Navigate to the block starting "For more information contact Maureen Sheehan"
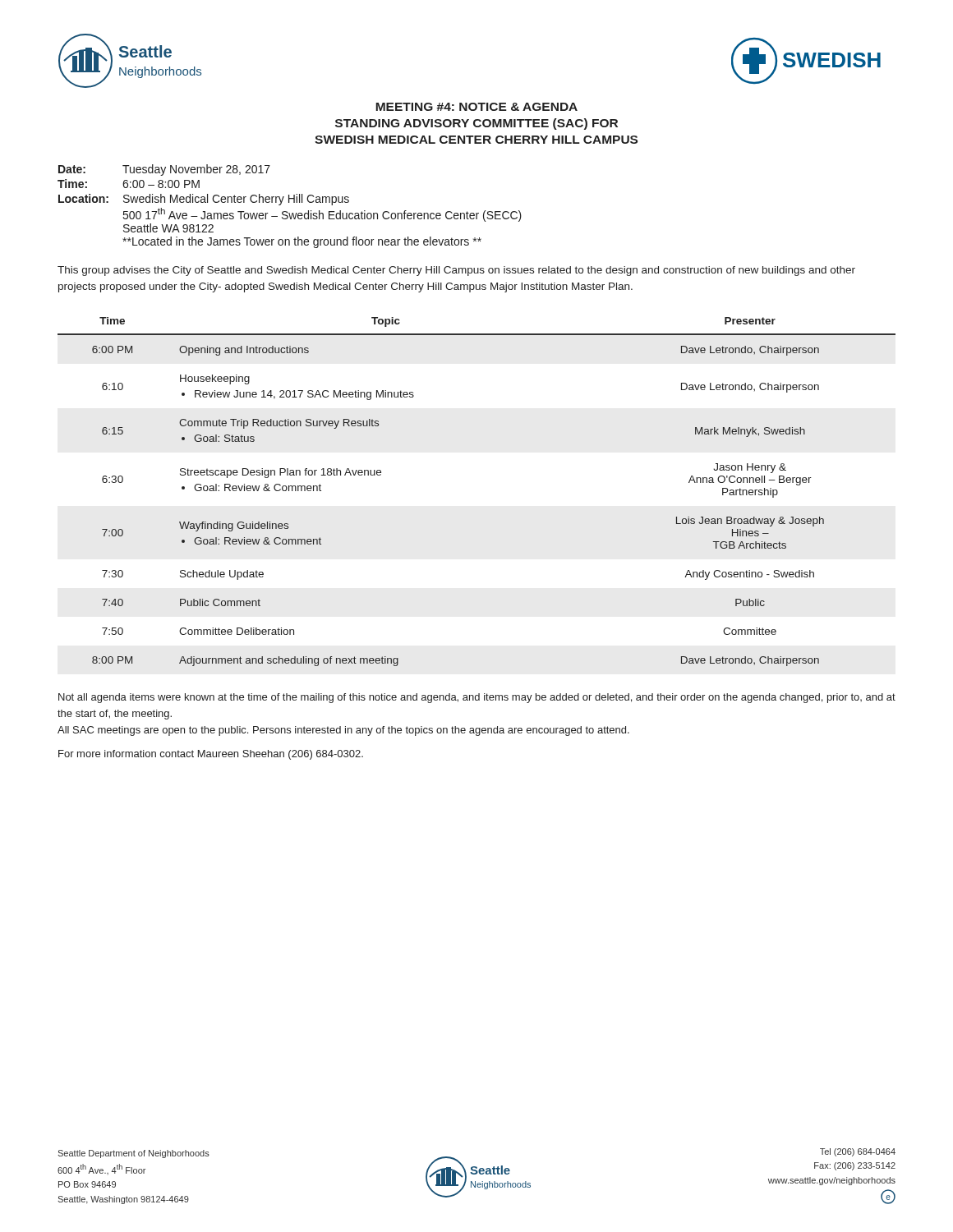The height and width of the screenshot is (1232, 953). pyautogui.click(x=211, y=753)
